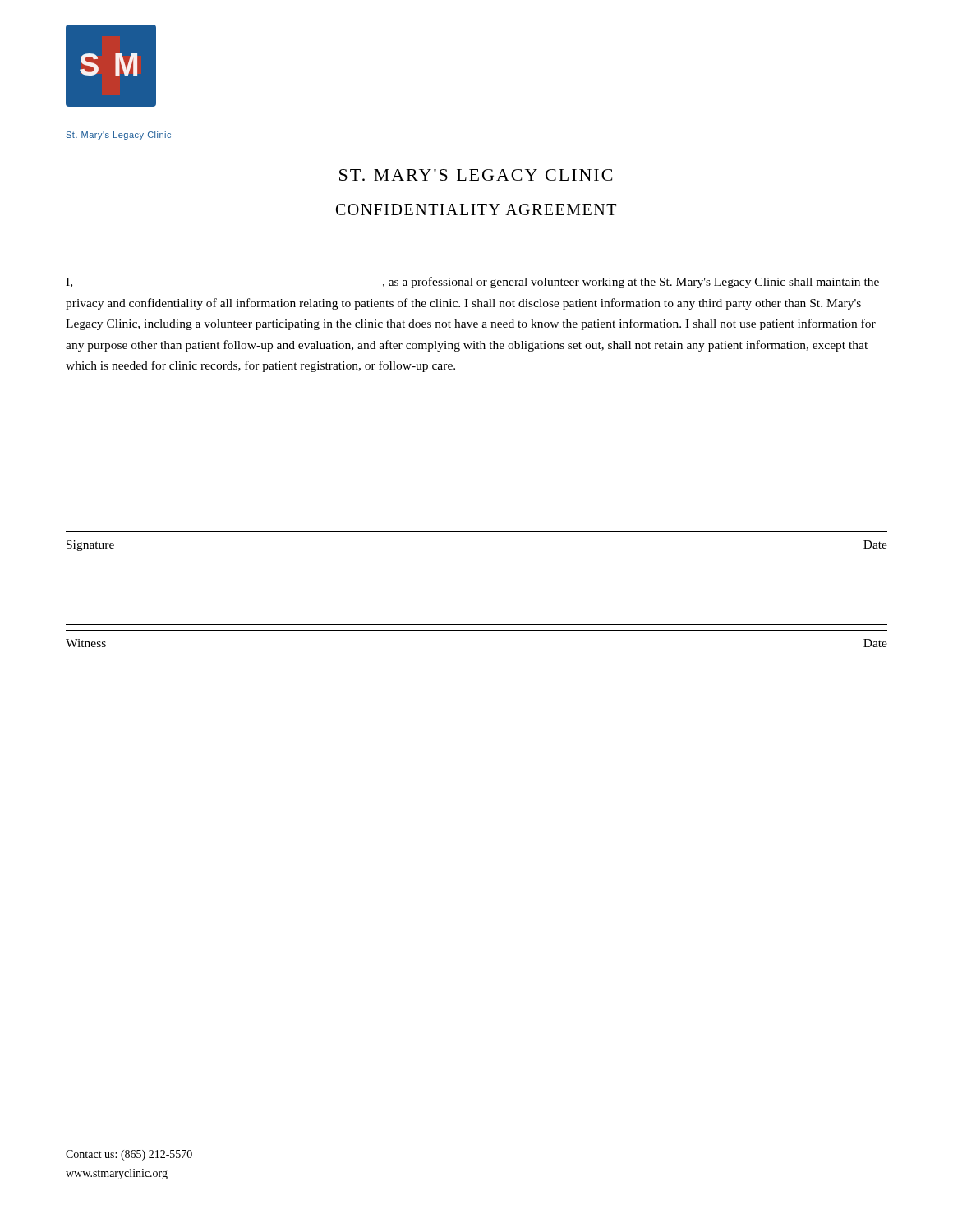The height and width of the screenshot is (1232, 953).
Task: Locate the region starting "I, ________________________________________________, as a"
Action: [473, 323]
